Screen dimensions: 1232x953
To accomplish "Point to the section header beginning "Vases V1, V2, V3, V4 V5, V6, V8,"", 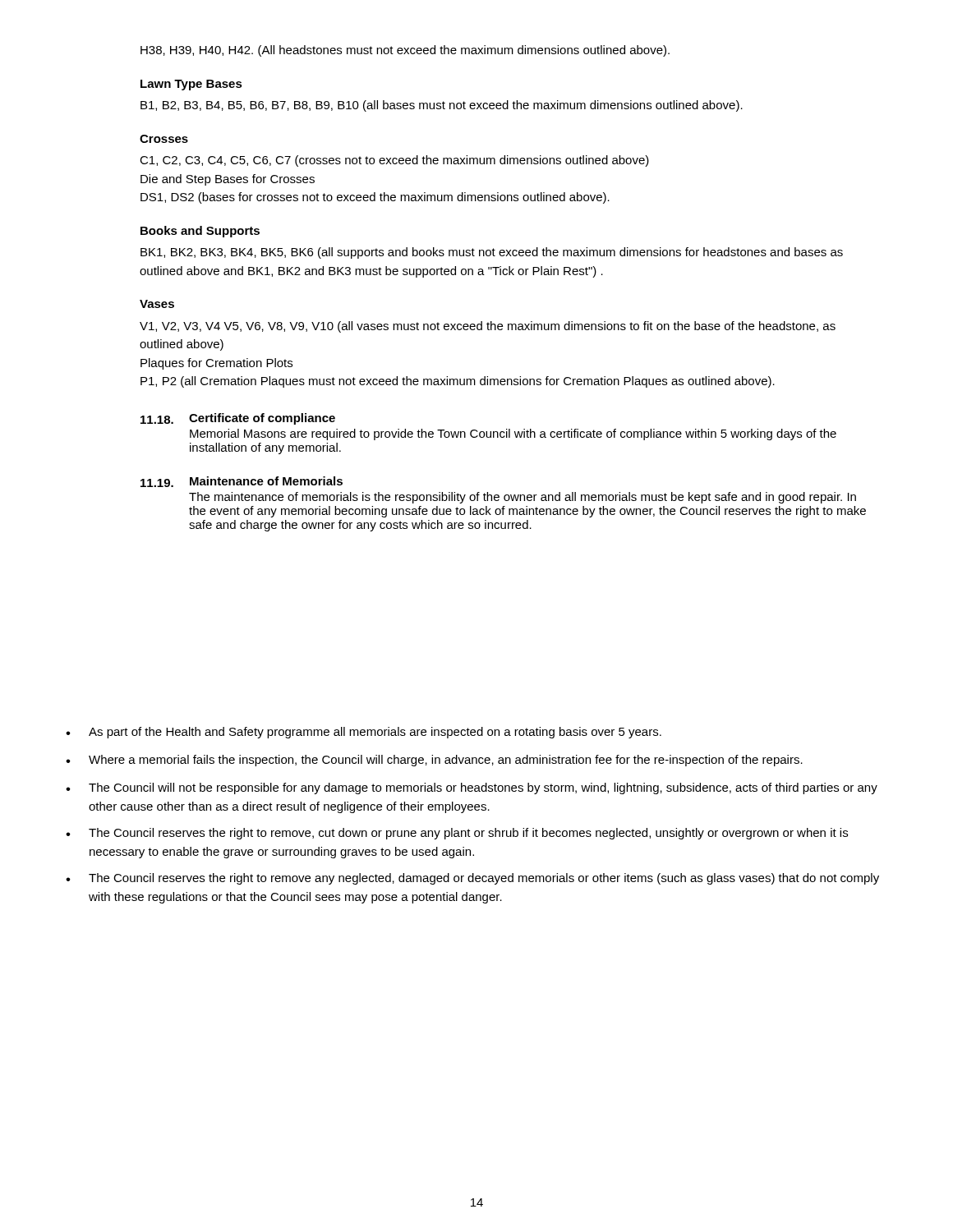I will (505, 341).
